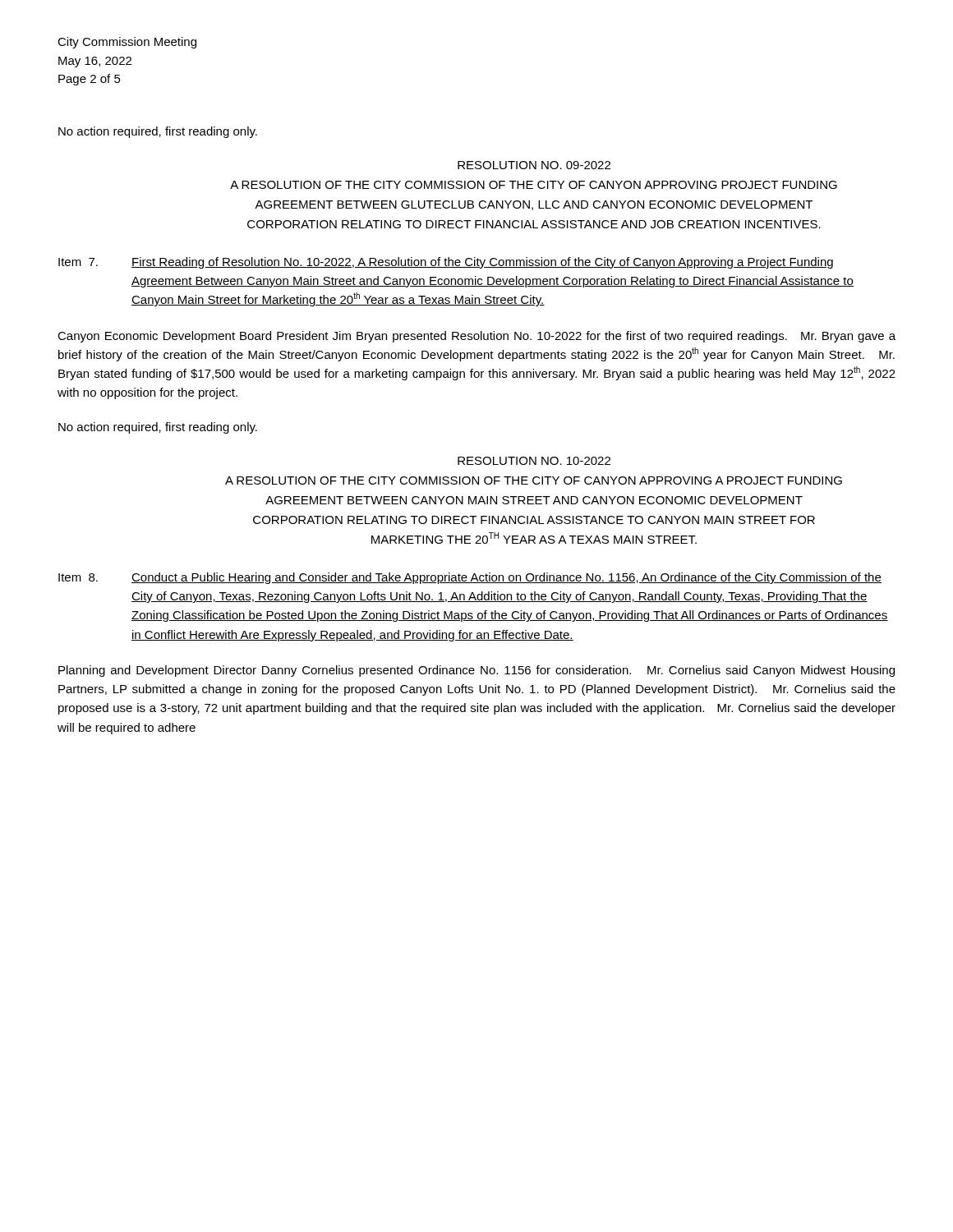The height and width of the screenshot is (1232, 953).
Task: Find the block on this page that starts "RESOLUTION NO. 10-2022 A RESOLUTION OF"
Action: click(534, 500)
